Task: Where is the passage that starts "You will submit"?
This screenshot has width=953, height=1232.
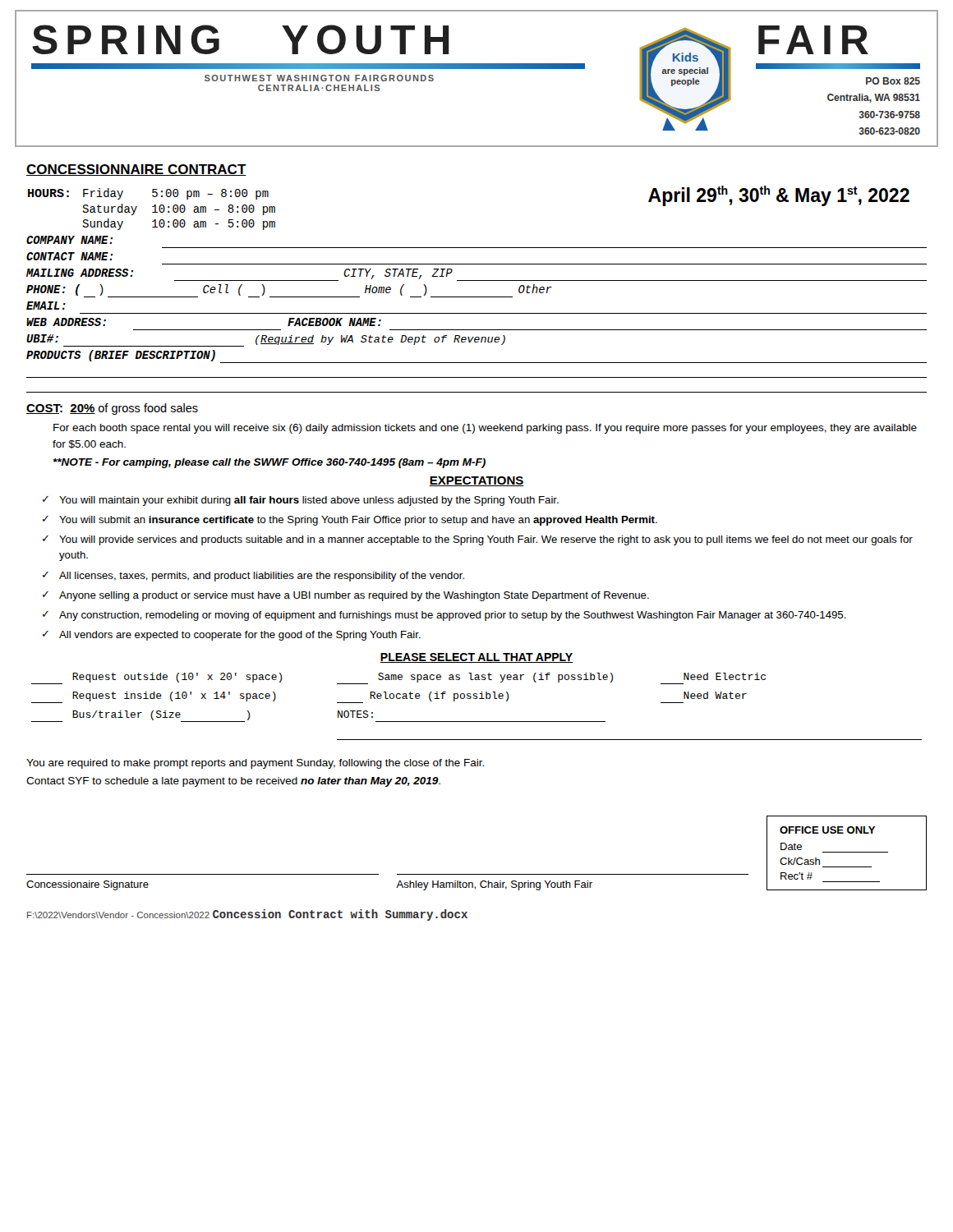Action: (358, 520)
